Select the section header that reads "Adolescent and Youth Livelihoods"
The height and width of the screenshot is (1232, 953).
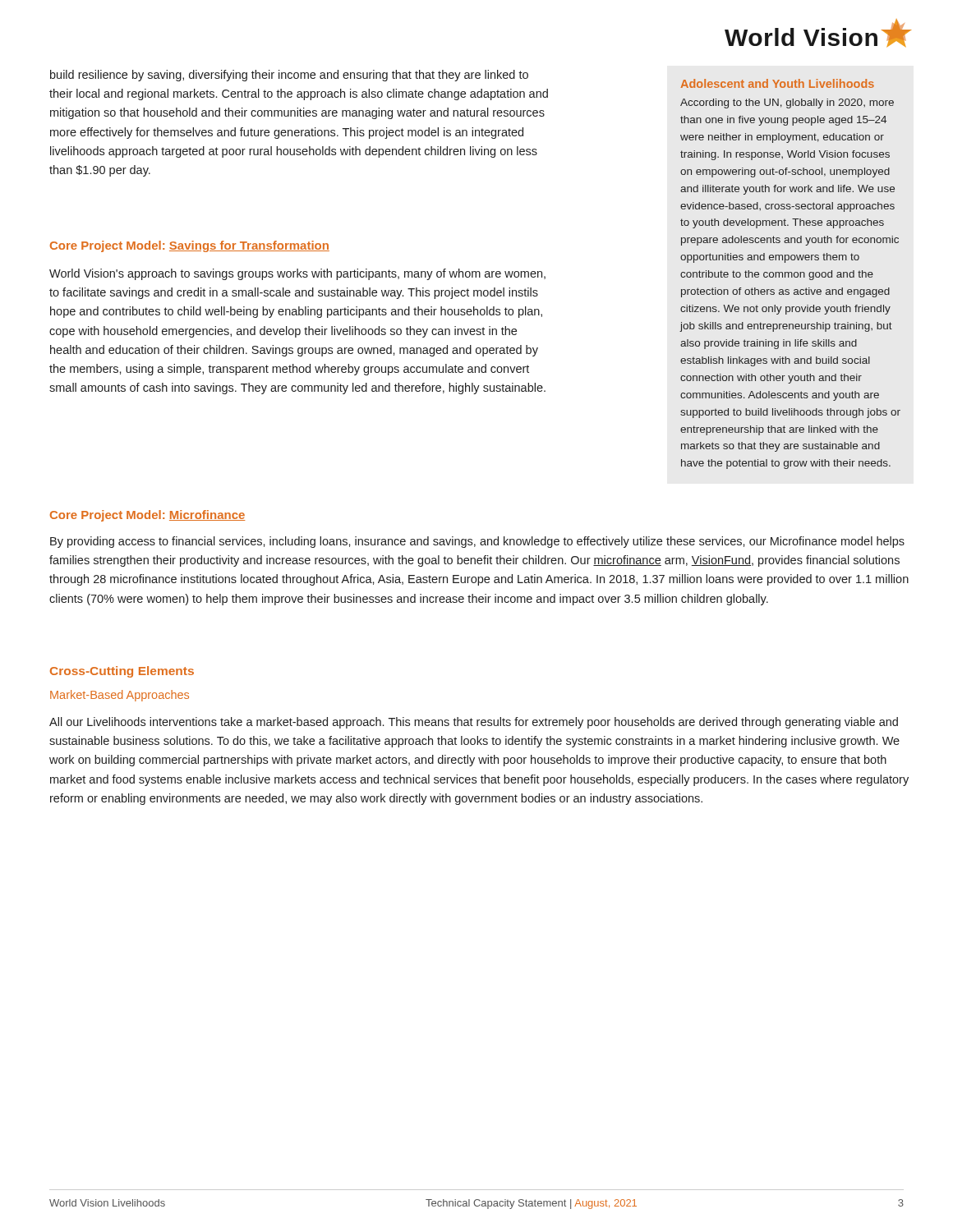pyautogui.click(x=790, y=84)
